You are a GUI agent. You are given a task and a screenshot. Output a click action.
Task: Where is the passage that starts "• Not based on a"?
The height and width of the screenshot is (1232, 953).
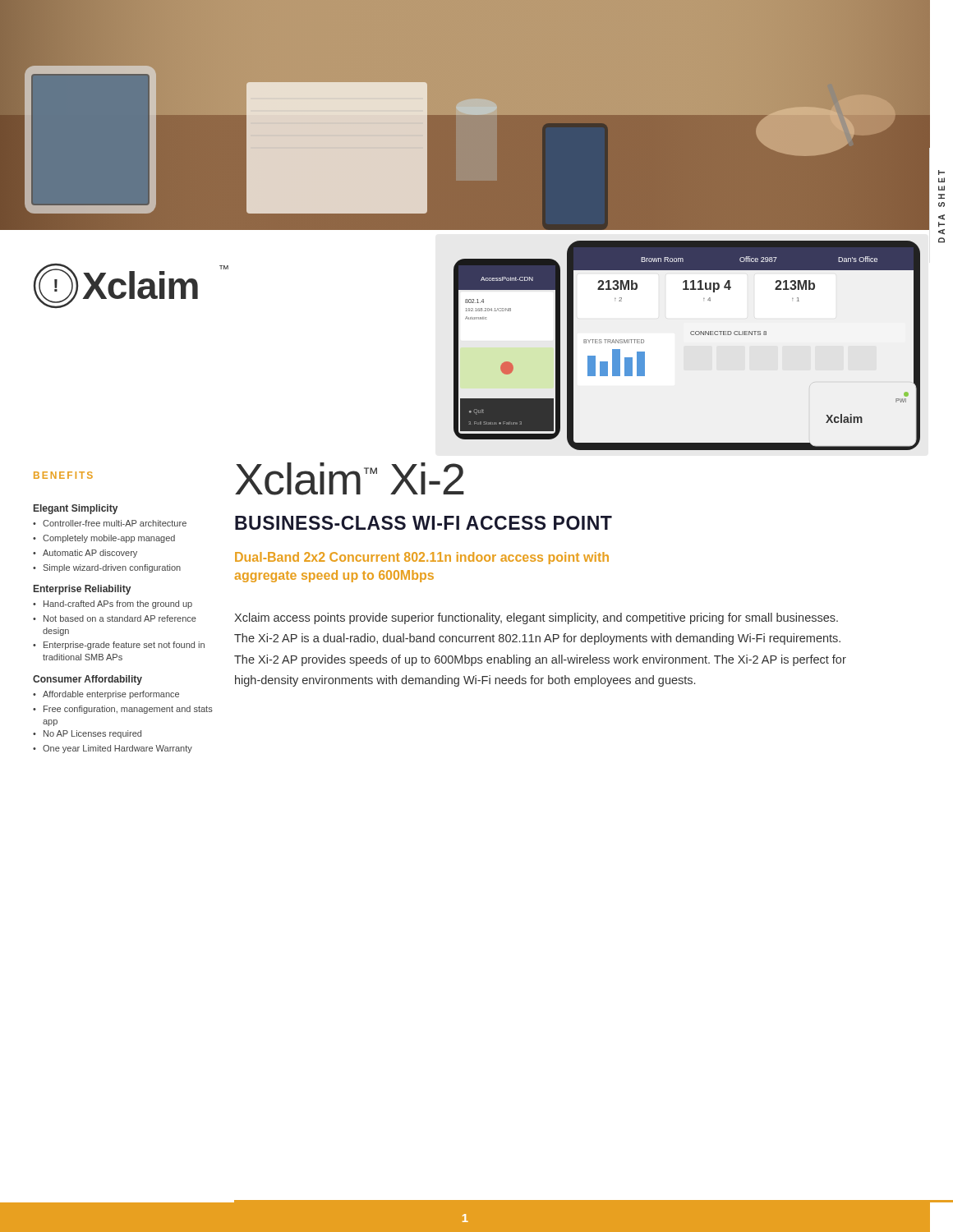(123, 625)
